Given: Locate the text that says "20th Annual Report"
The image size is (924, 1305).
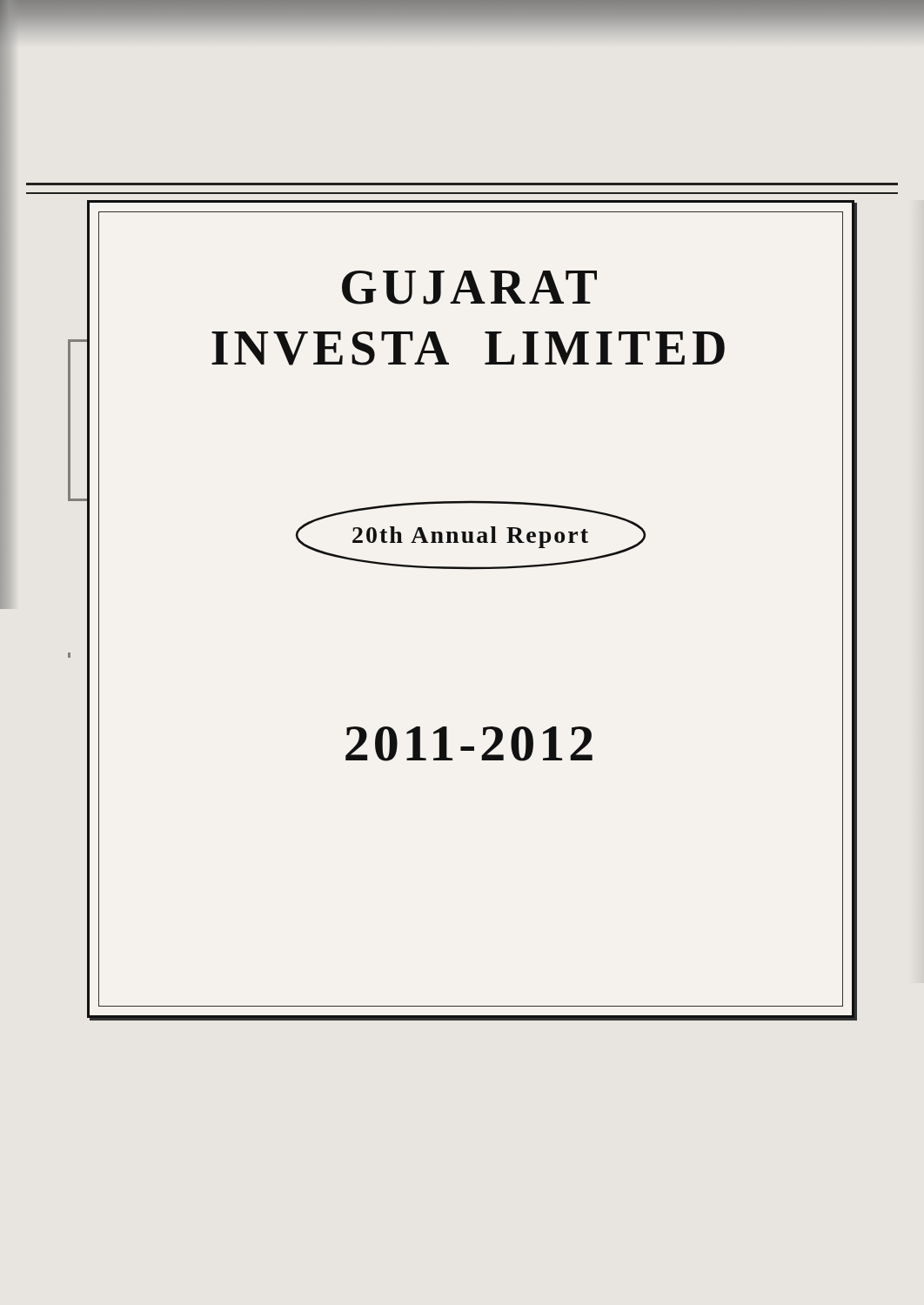Looking at the screenshot, I should (x=471, y=535).
